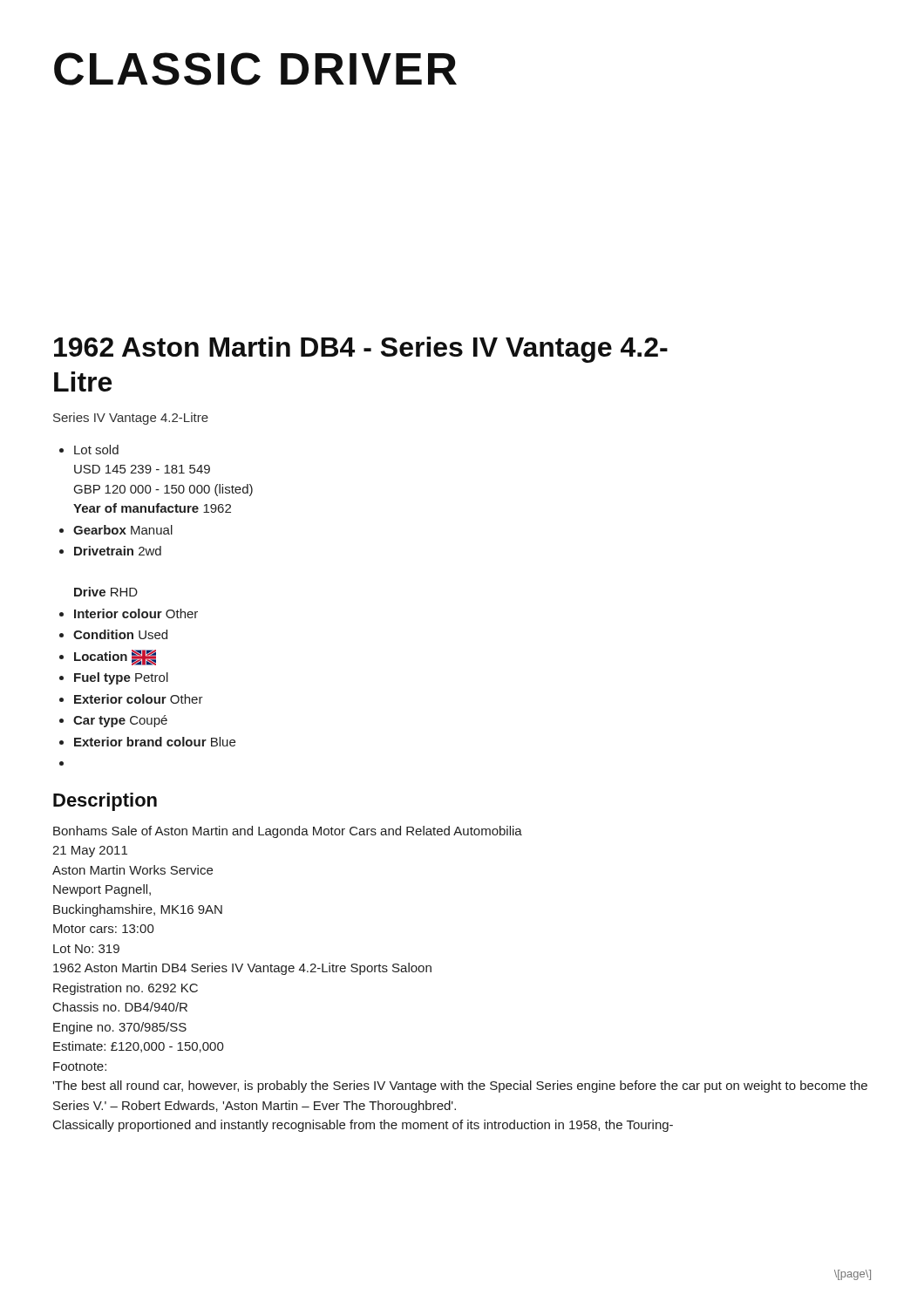Click on the list item that says "Drive RHD"
This screenshot has height=1308, width=924.
pos(106,592)
